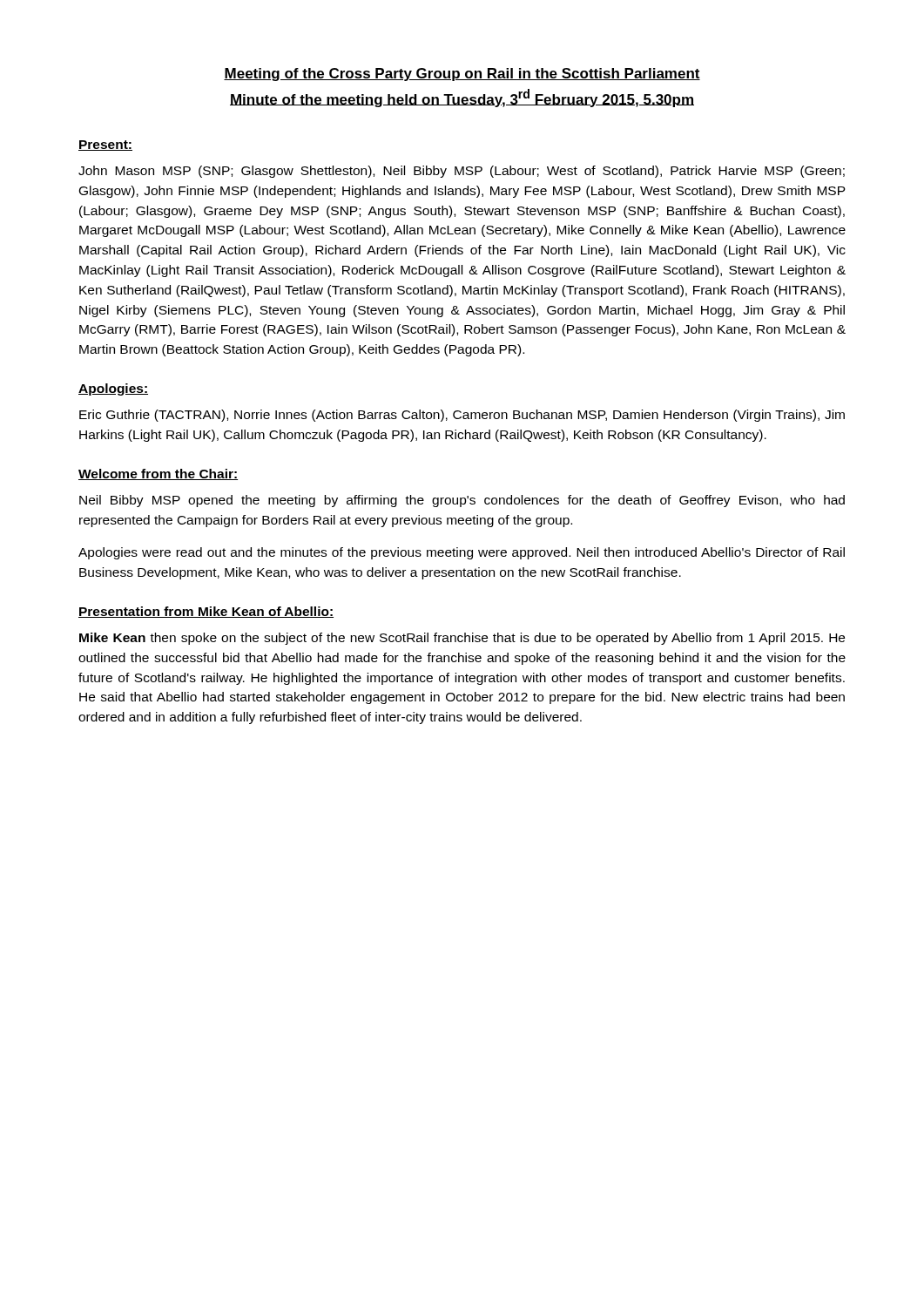The image size is (924, 1307).
Task: Locate the block of text that opens with "Eric Guthrie (TACTRAN), Norrie Innes (Action Barras"
Action: 462,425
